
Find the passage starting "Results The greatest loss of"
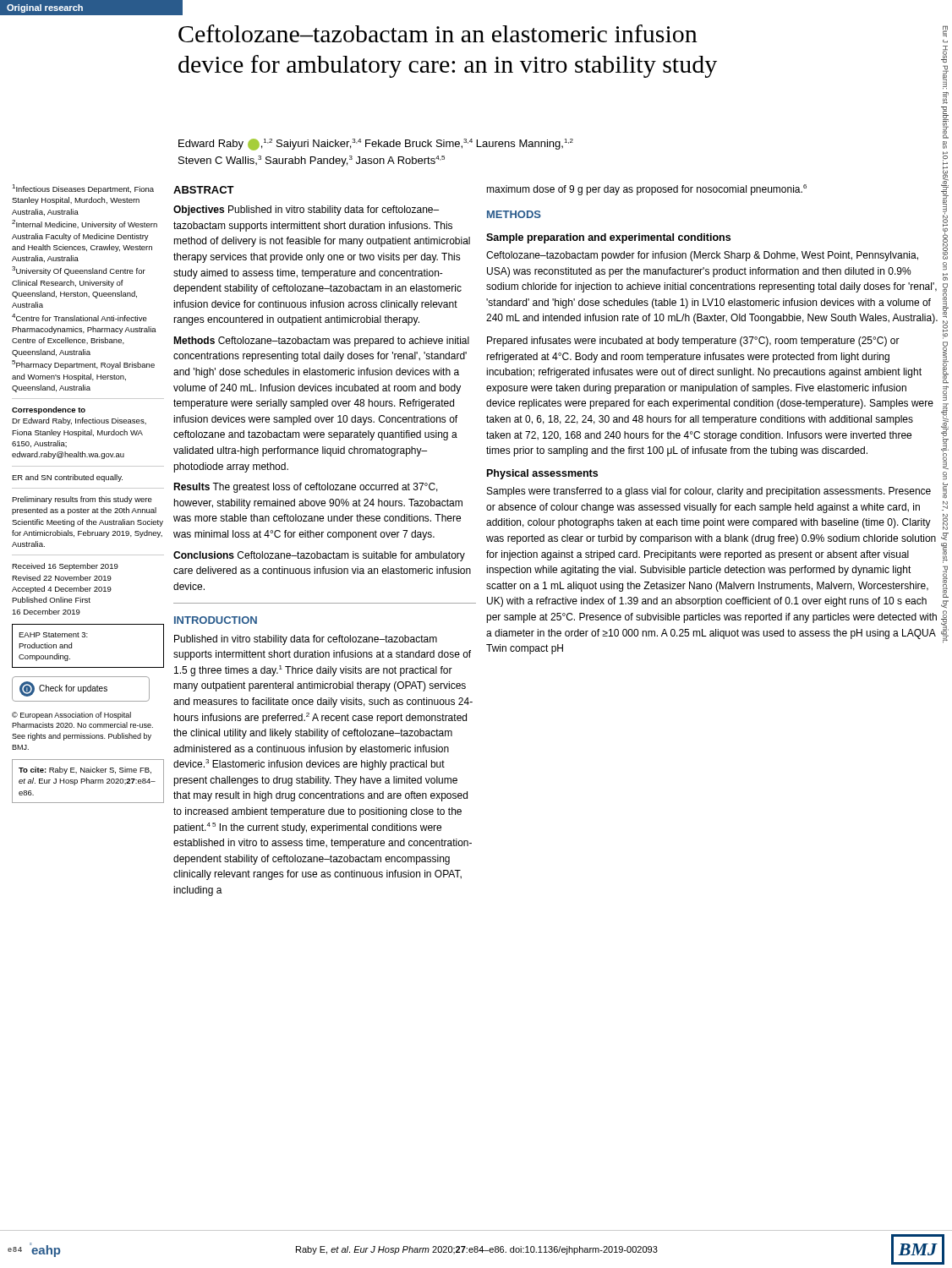318,511
